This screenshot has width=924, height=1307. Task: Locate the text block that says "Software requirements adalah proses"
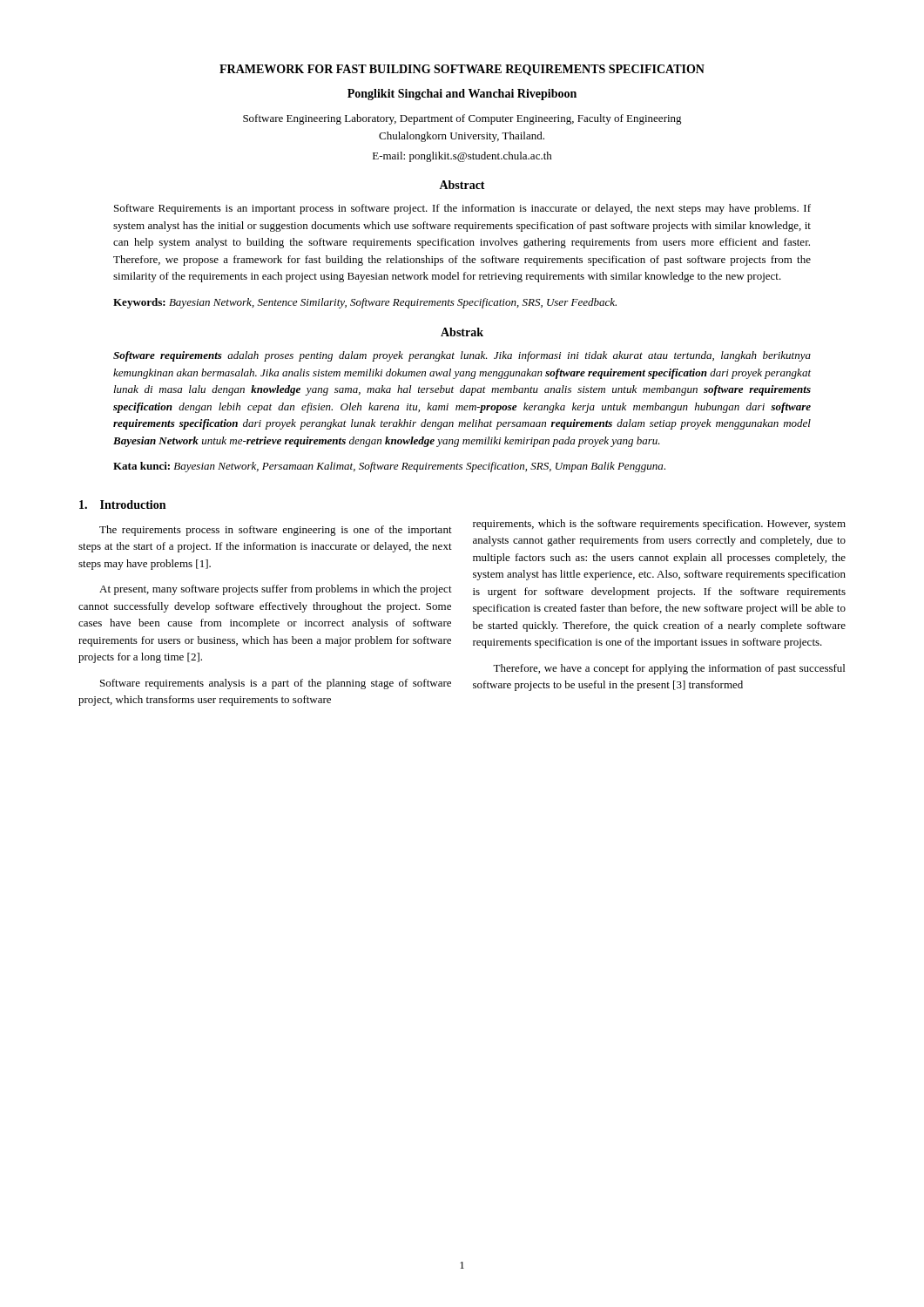pyautogui.click(x=462, y=398)
